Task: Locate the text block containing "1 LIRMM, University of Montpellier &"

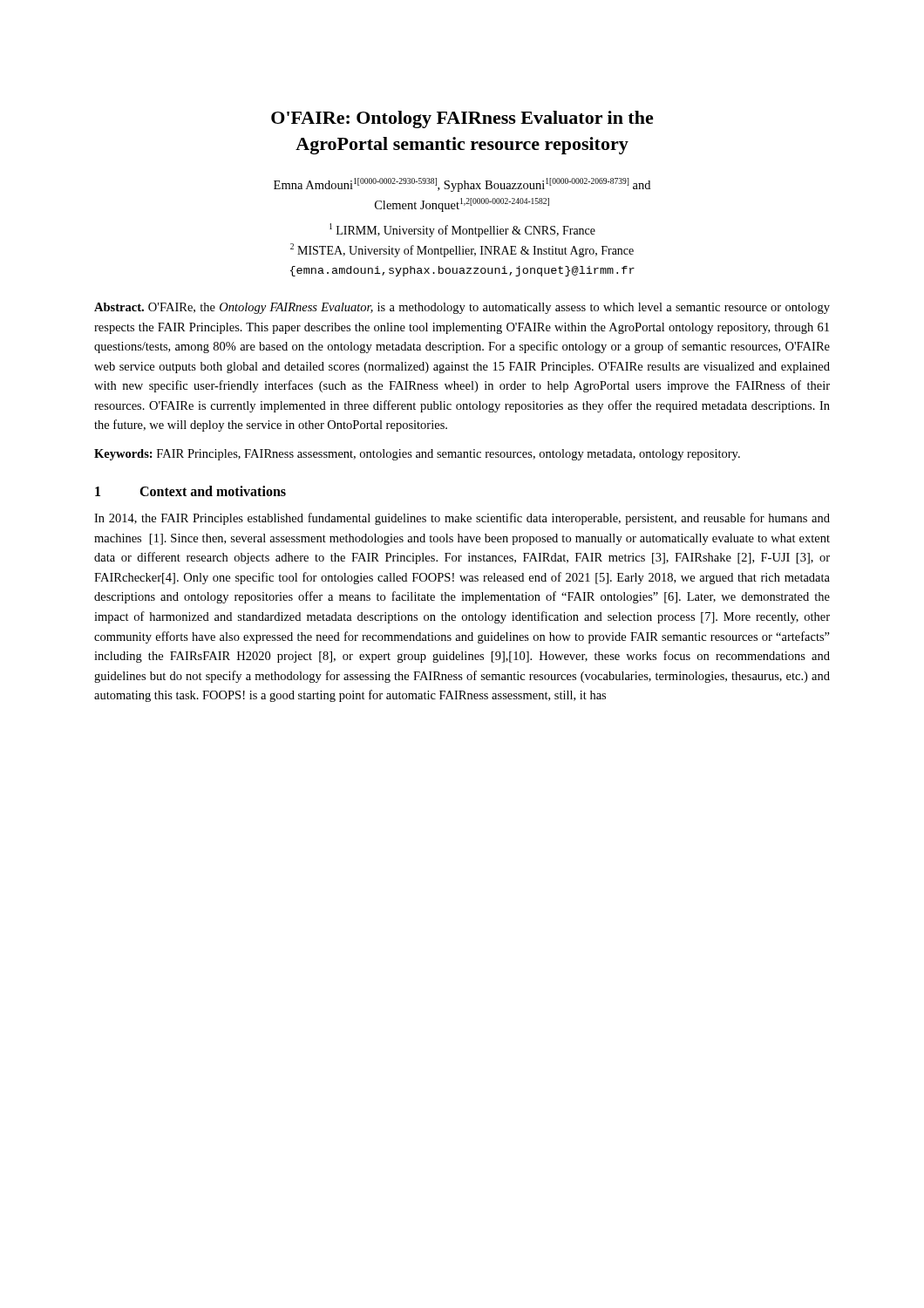Action: point(462,250)
